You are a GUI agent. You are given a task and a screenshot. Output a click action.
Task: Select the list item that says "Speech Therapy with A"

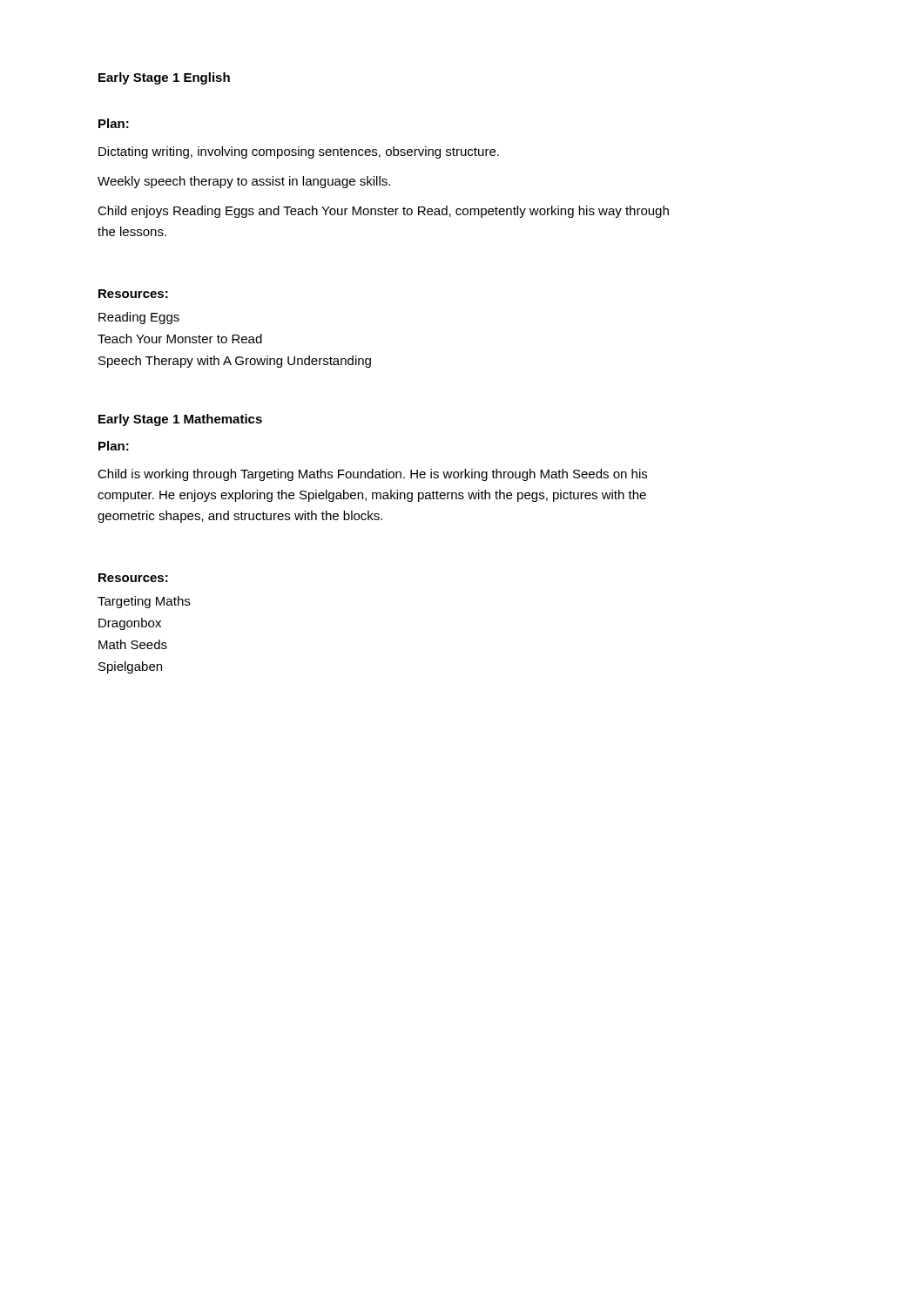pos(235,360)
